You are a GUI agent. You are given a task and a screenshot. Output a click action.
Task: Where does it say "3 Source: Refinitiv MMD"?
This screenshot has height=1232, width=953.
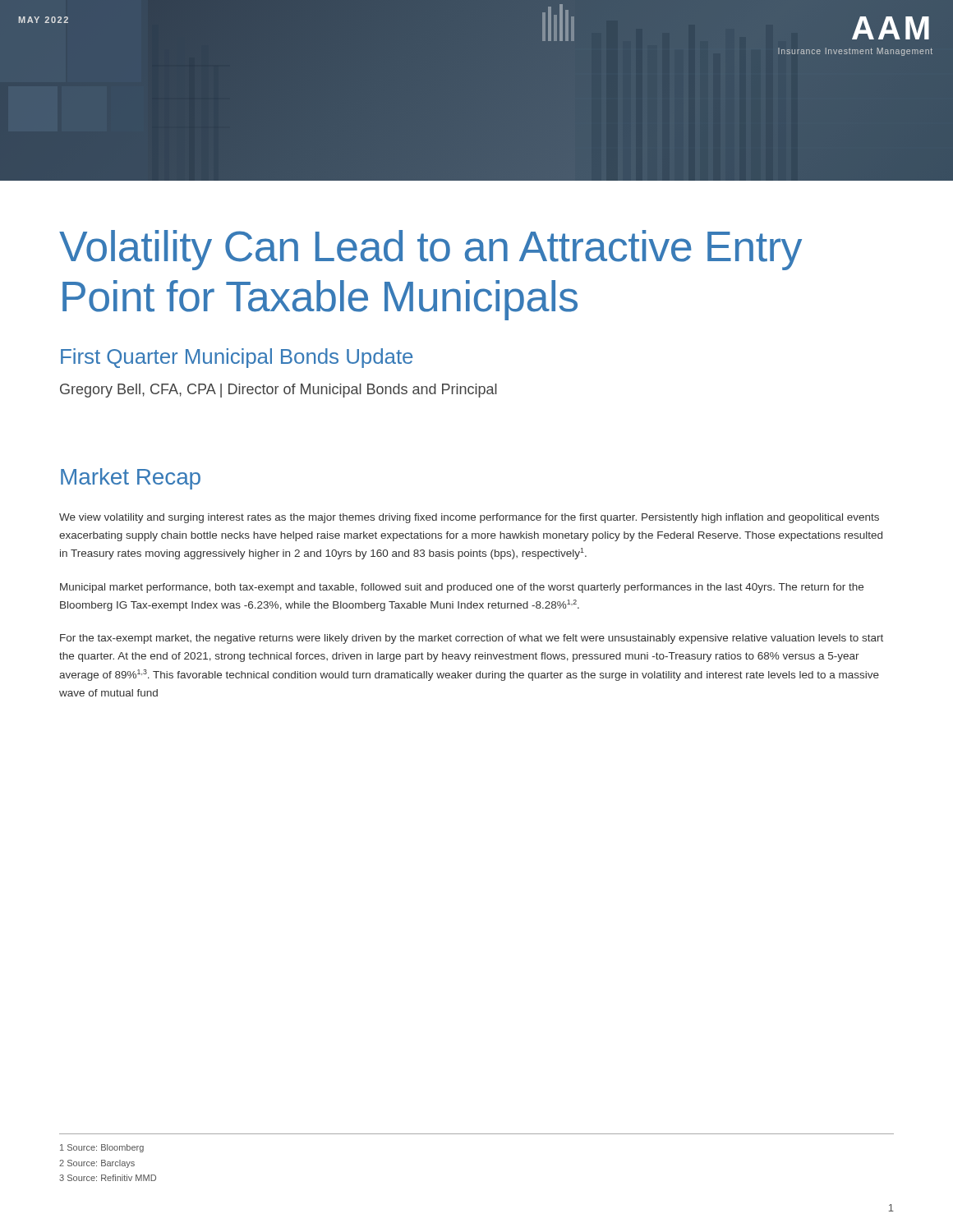point(108,1178)
